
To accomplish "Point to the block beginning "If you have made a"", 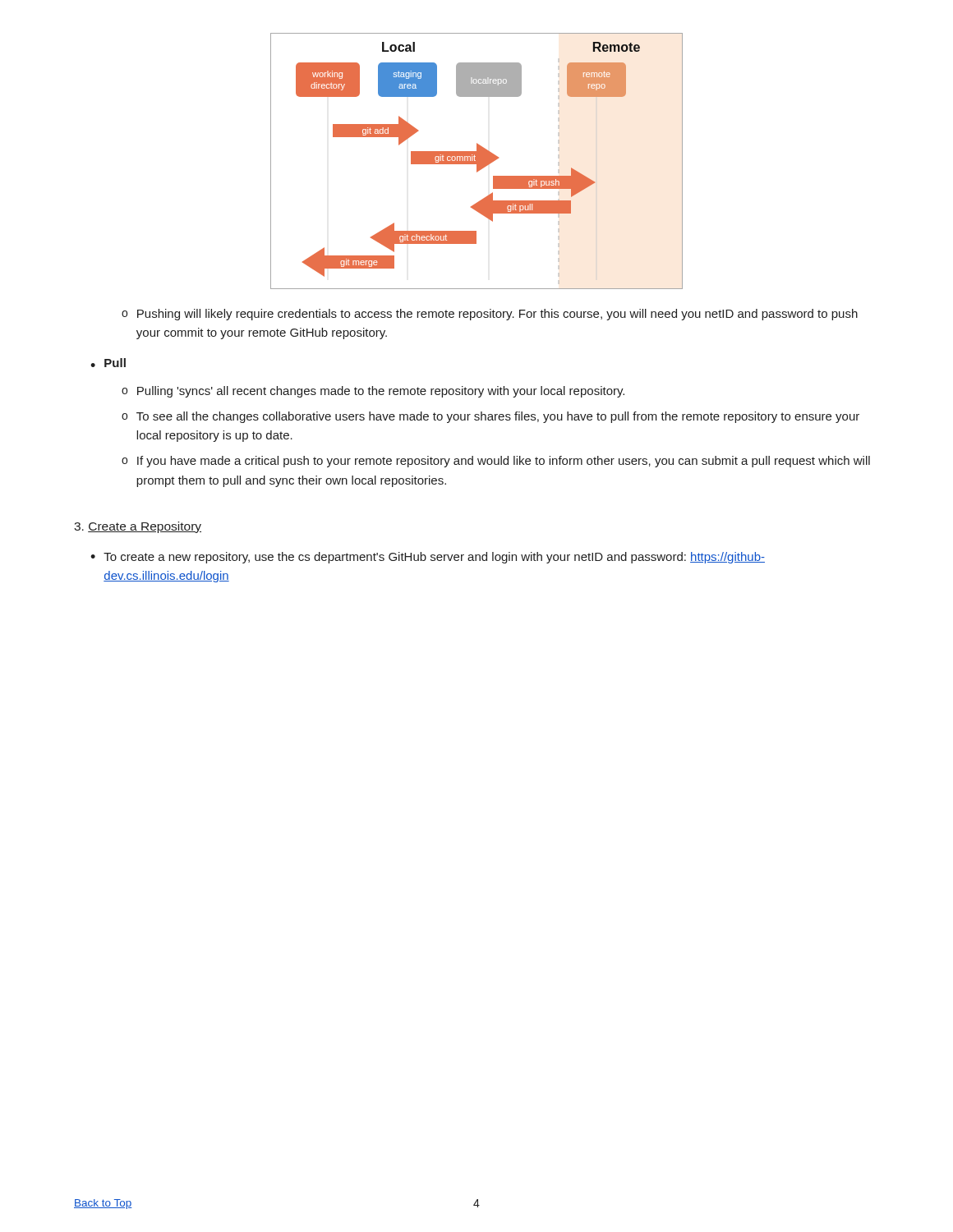I will 503,470.
